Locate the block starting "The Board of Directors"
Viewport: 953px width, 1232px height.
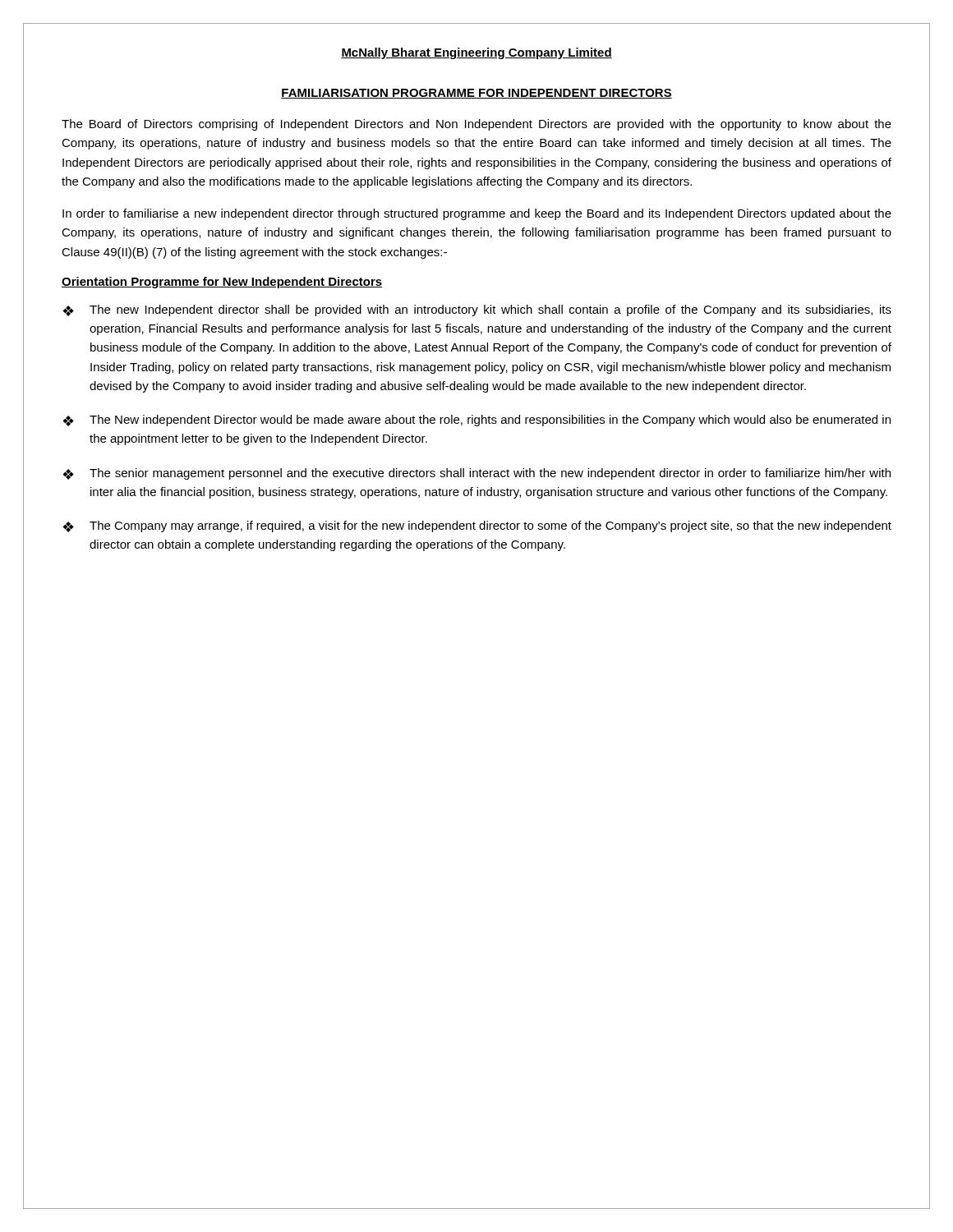[476, 152]
